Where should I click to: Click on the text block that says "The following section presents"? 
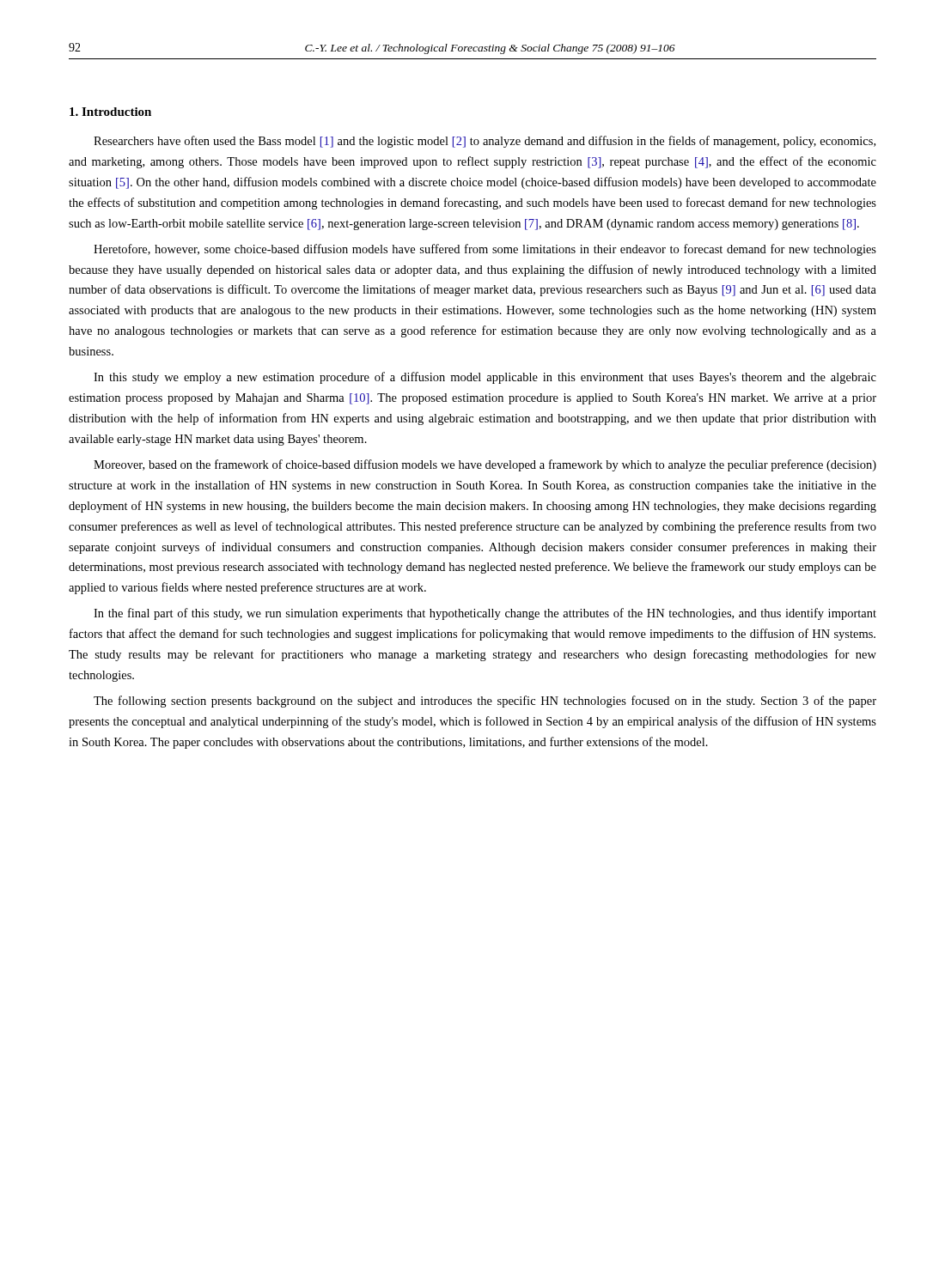click(472, 721)
